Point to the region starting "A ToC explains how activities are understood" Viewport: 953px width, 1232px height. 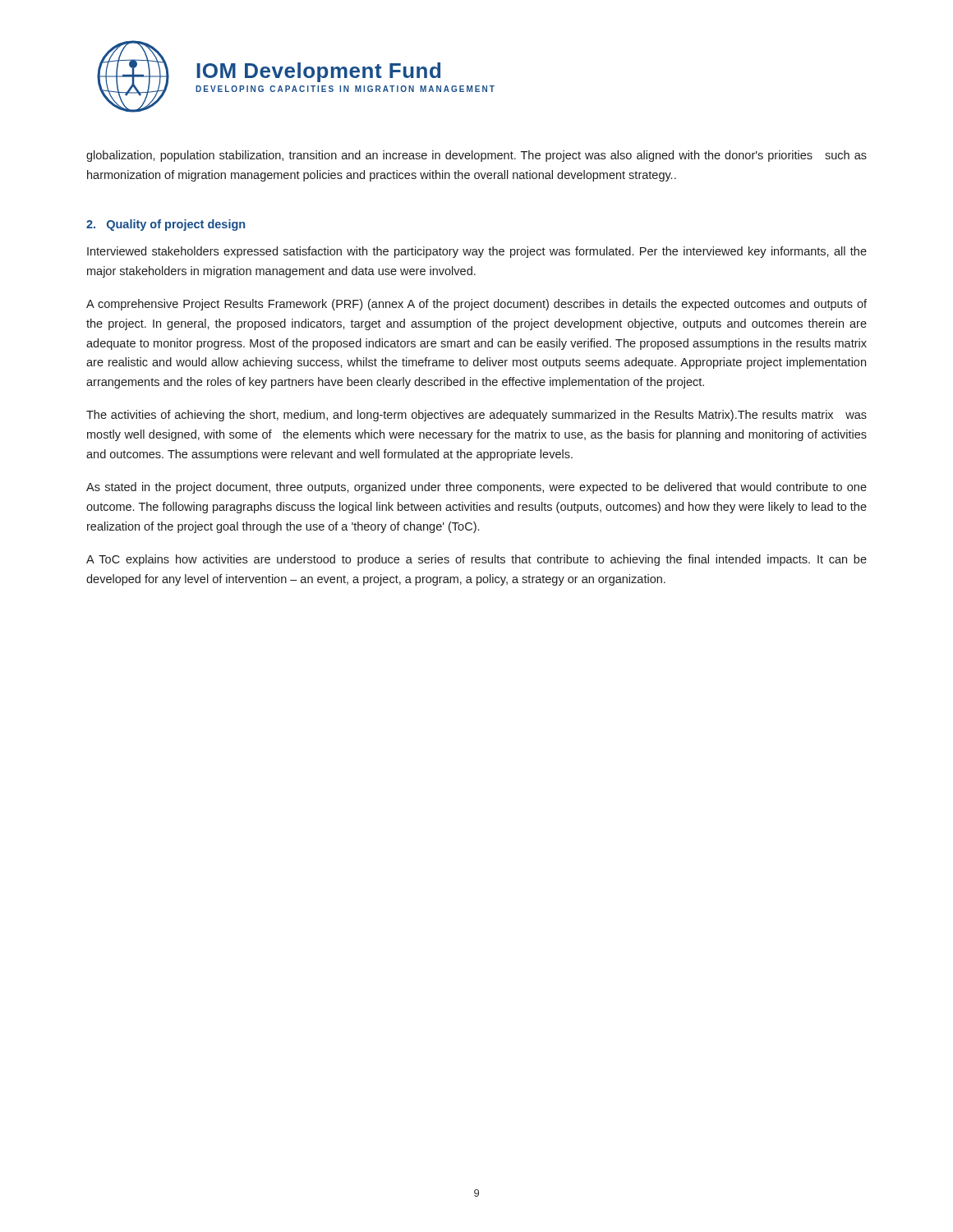pos(476,569)
